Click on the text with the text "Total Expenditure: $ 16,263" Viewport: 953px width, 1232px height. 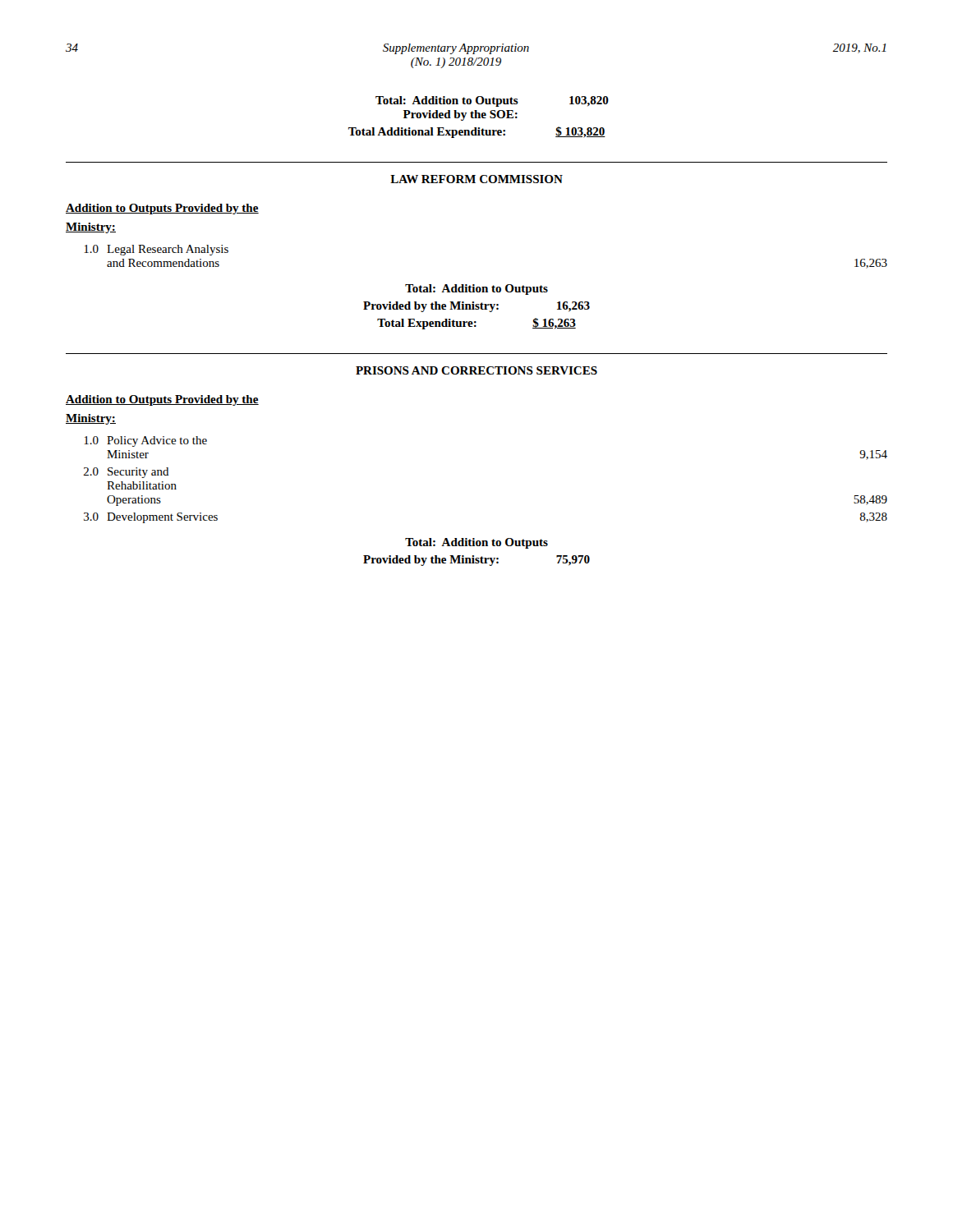(x=476, y=323)
